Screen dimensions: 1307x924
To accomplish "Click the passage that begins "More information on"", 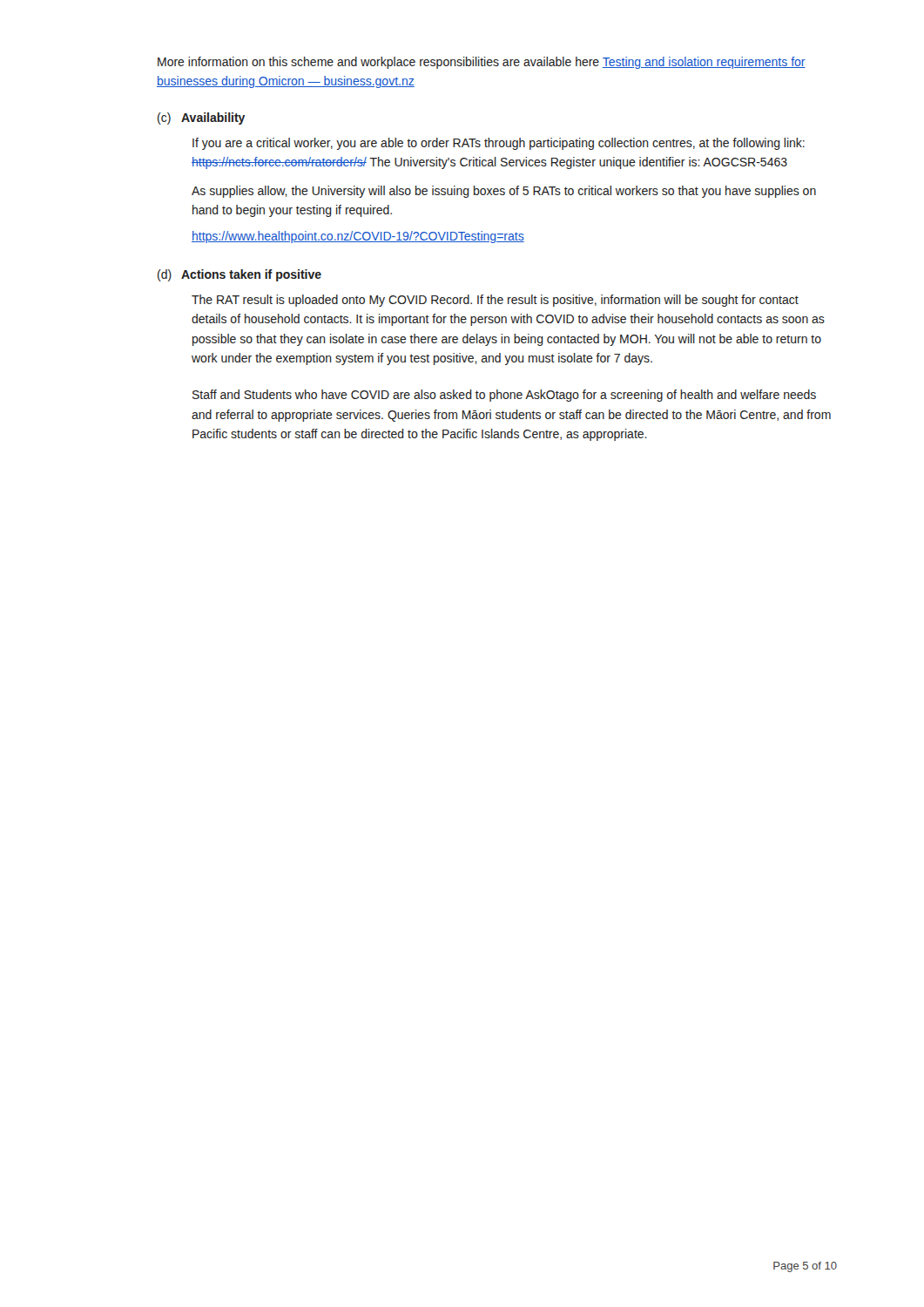I will click(x=481, y=72).
